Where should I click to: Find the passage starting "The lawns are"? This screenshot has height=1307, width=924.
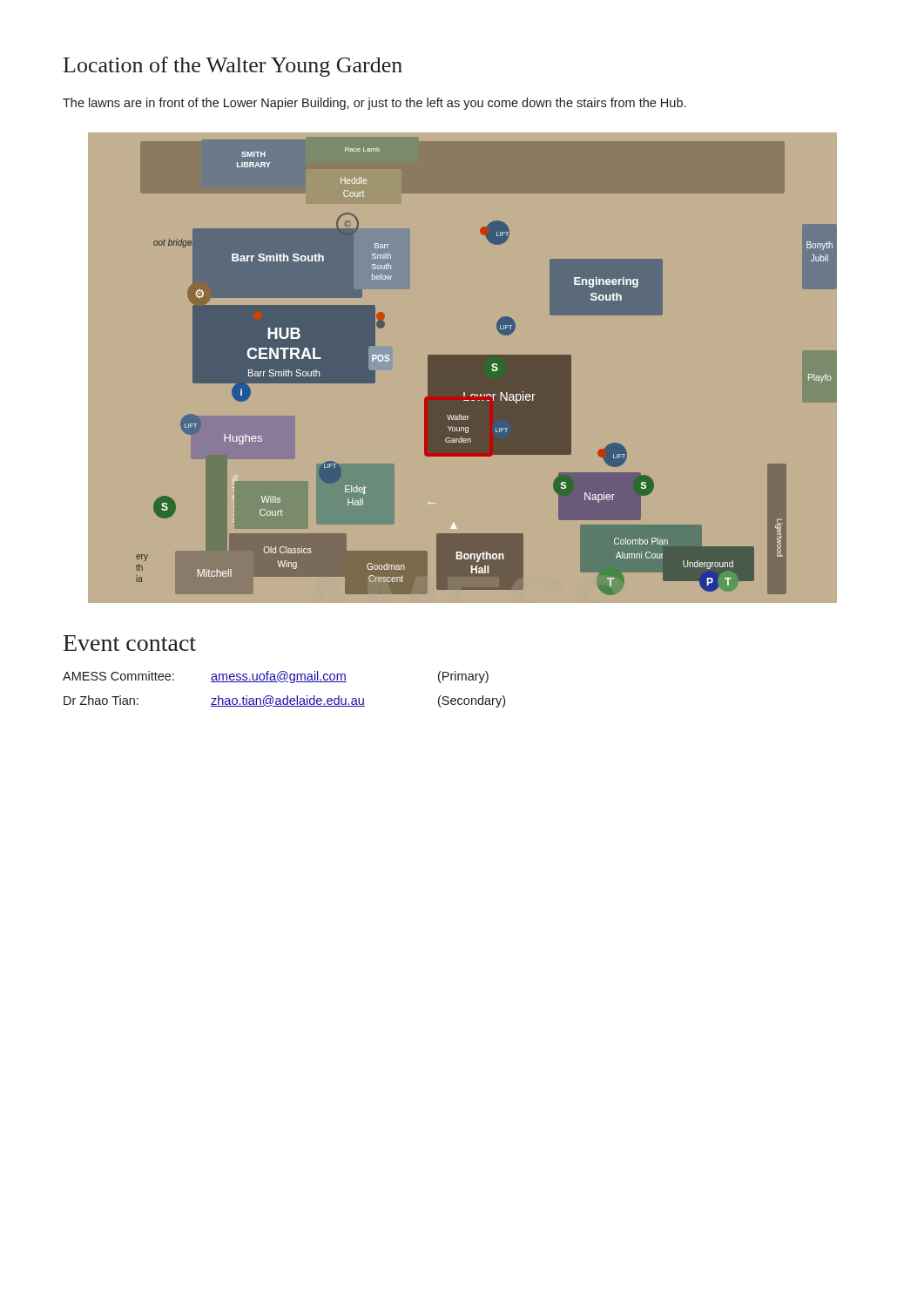(462, 104)
